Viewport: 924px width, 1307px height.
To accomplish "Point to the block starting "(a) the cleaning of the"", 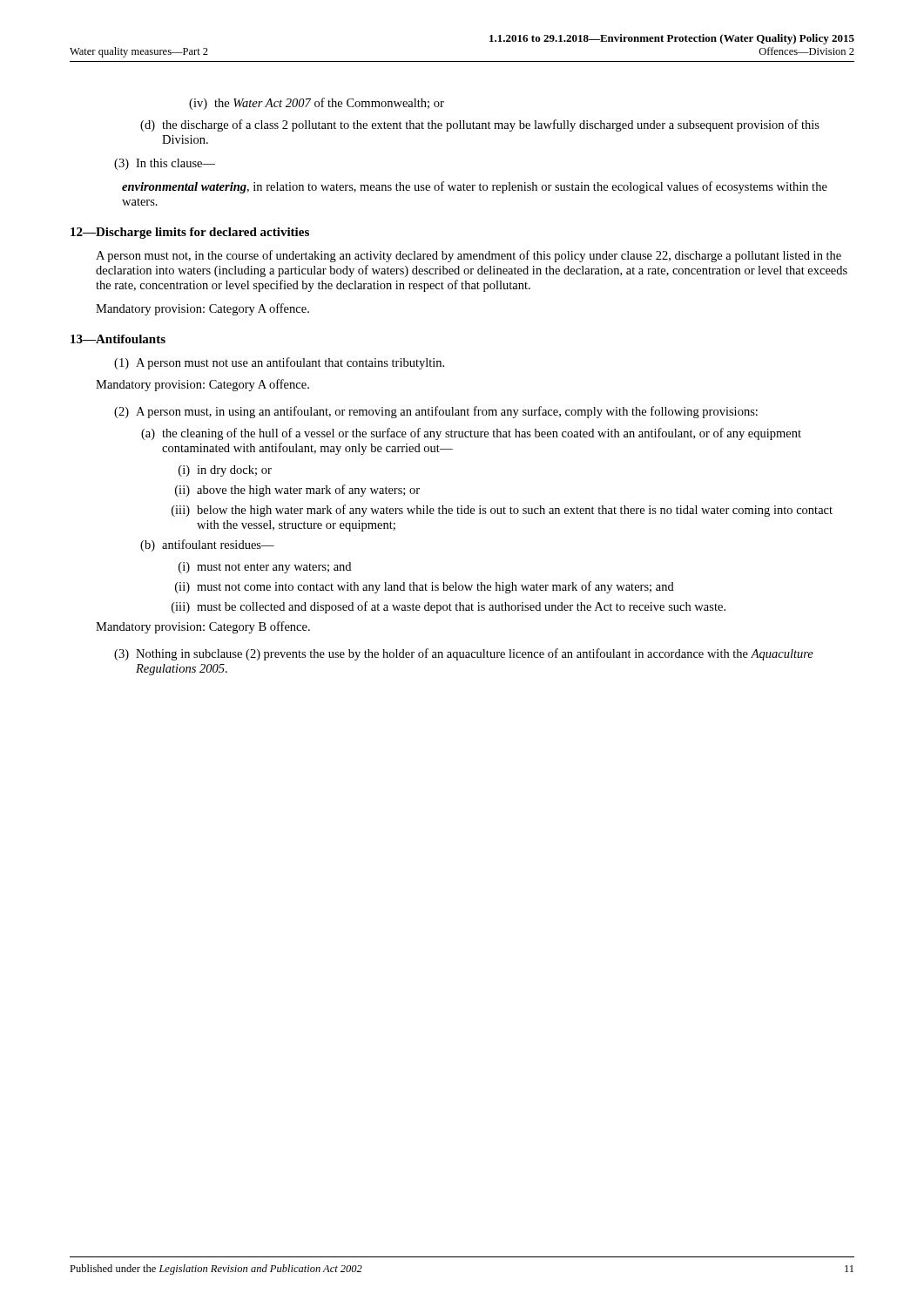I will tap(488, 441).
